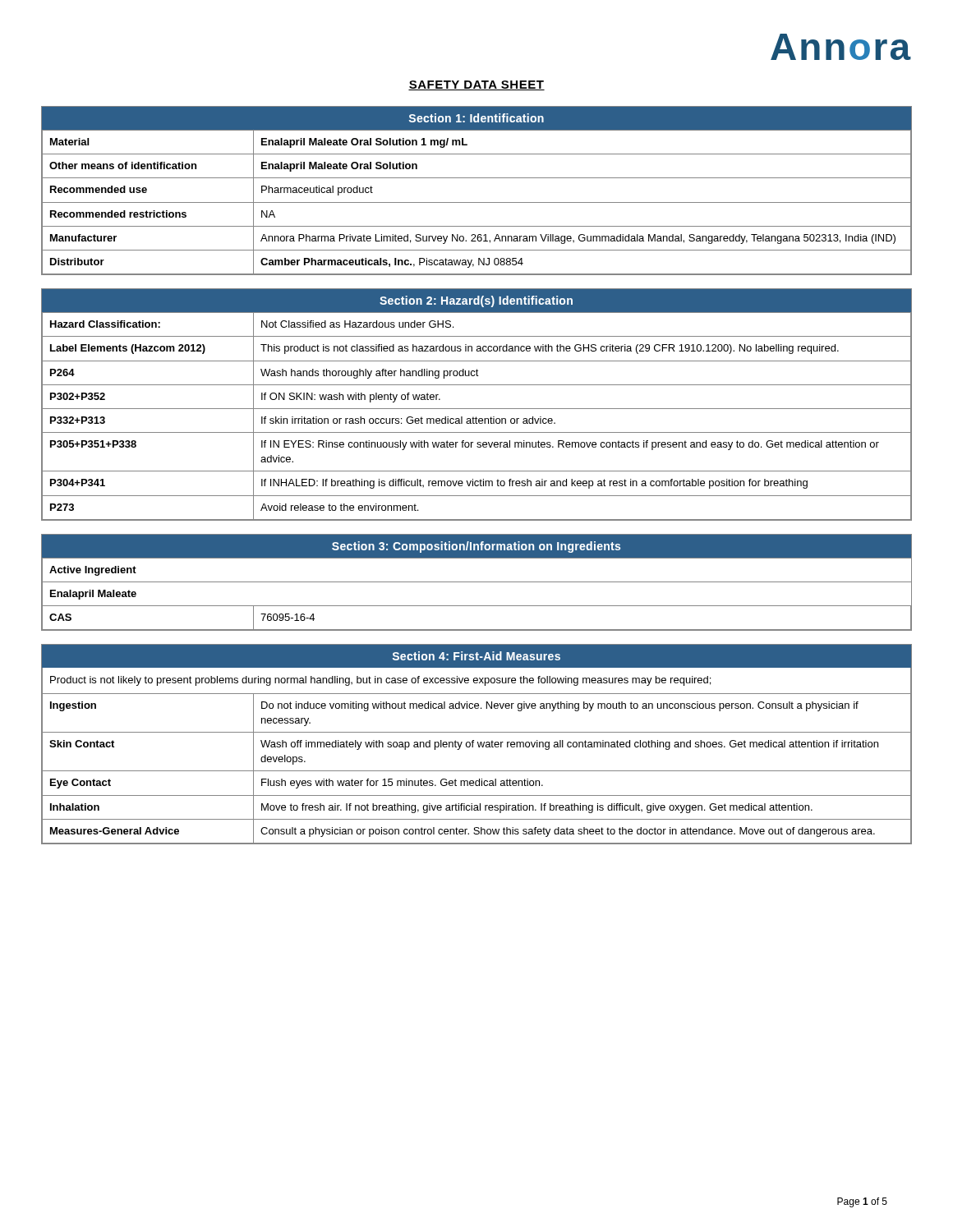Viewport: 953px width, 1232px height.
Task: Select the text block starting "Product is not likely to present problems"
Action: coord(381,680)
